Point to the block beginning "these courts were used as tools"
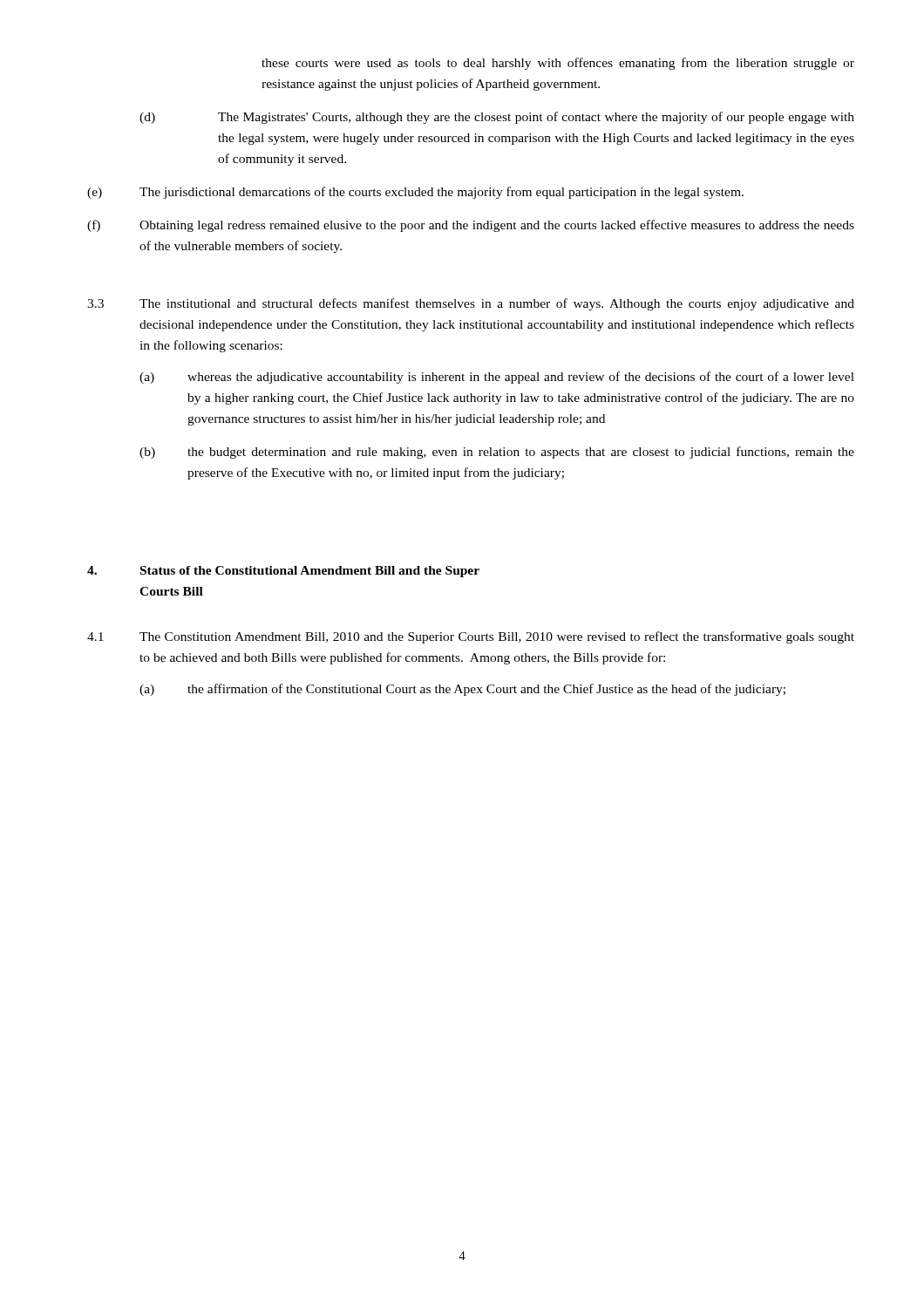924x1308 pixels. pyautogui.click(x=558, y=73)
